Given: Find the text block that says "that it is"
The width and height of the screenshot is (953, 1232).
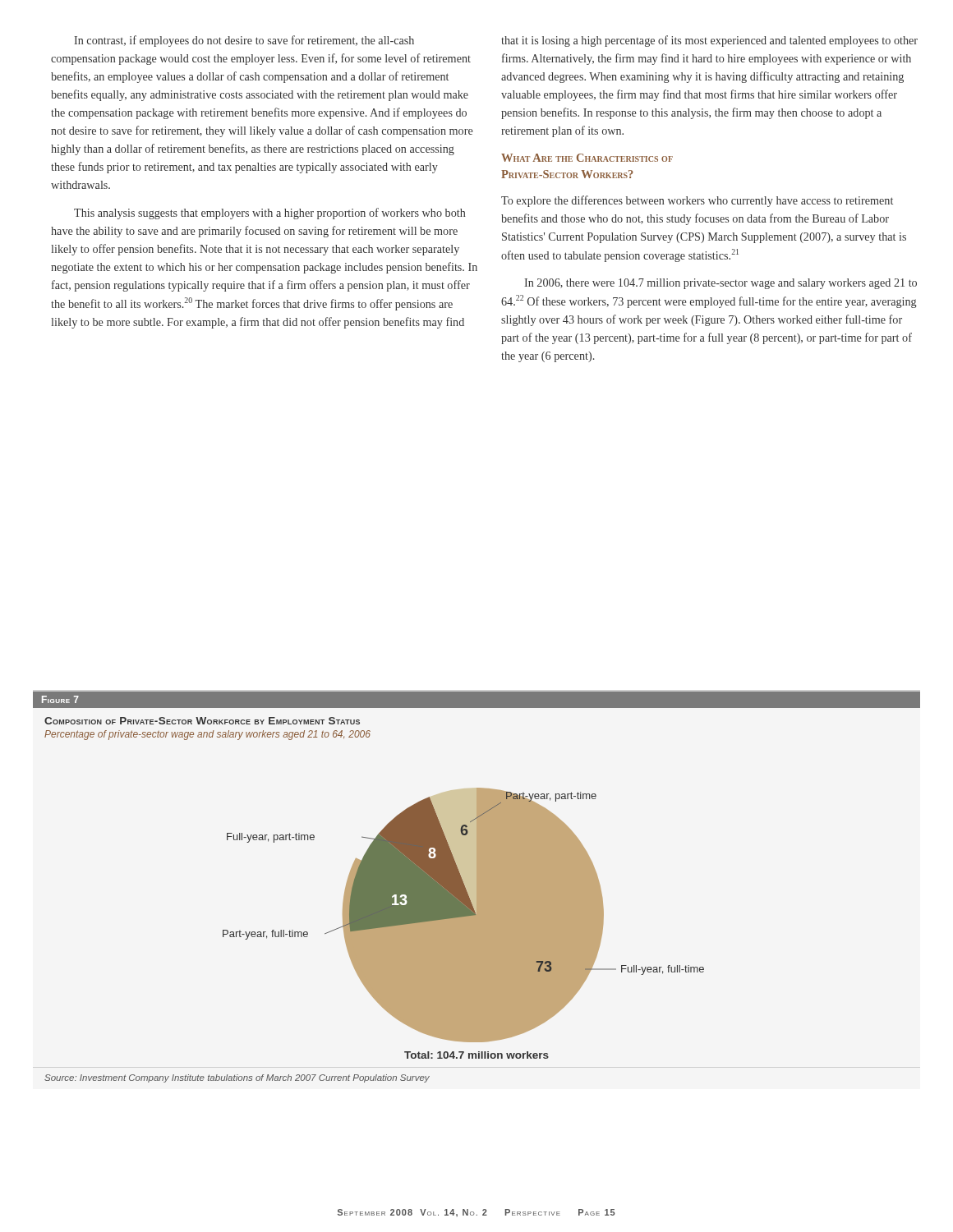Looking at the screenshot, I should (x=711, y=85).
